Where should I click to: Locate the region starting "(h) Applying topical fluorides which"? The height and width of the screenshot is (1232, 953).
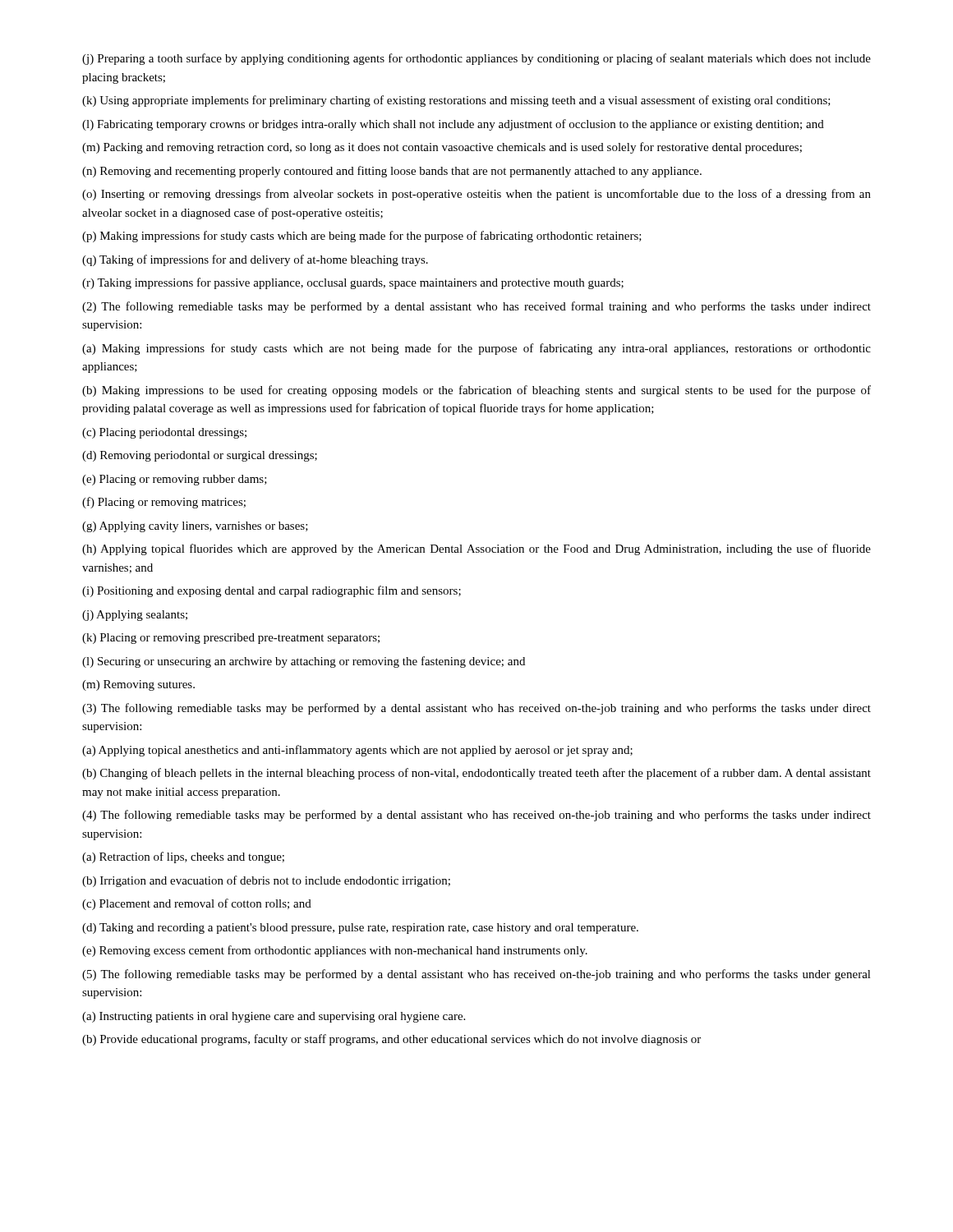coord(476,558)
